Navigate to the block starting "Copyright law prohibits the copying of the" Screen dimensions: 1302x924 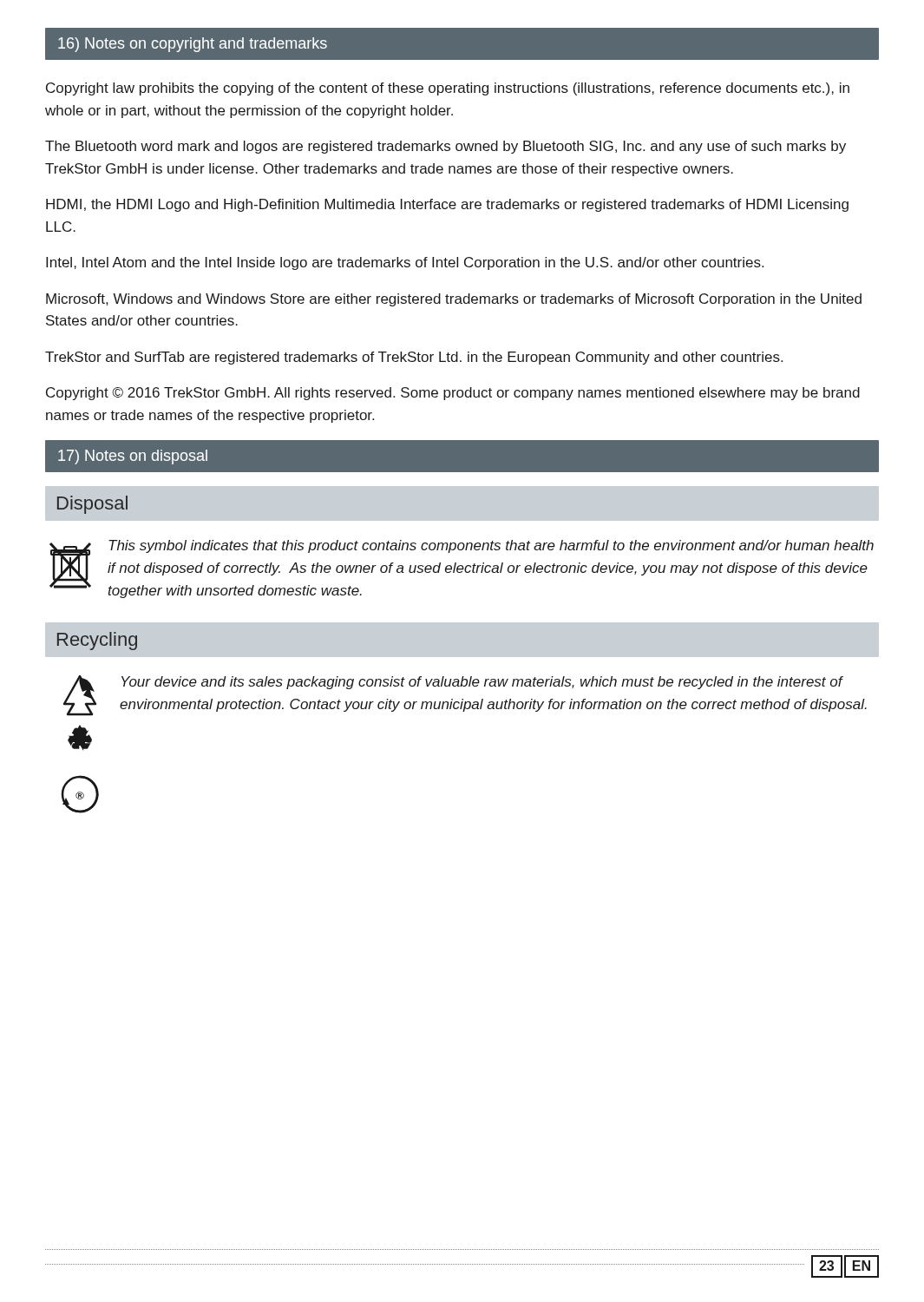[x=448, y=99]
